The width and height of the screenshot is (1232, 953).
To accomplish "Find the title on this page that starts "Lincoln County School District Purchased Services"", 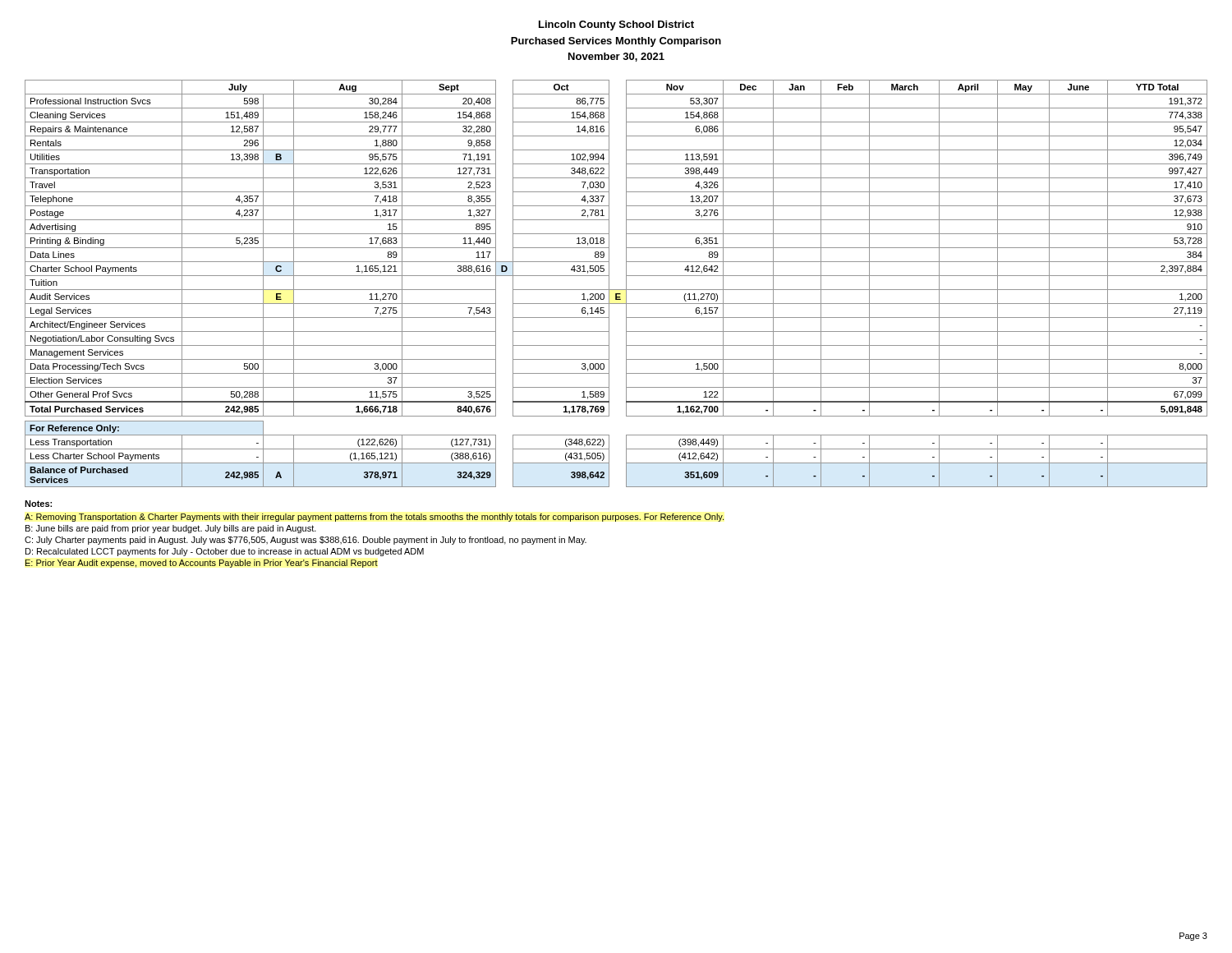I will coord(616,40).
